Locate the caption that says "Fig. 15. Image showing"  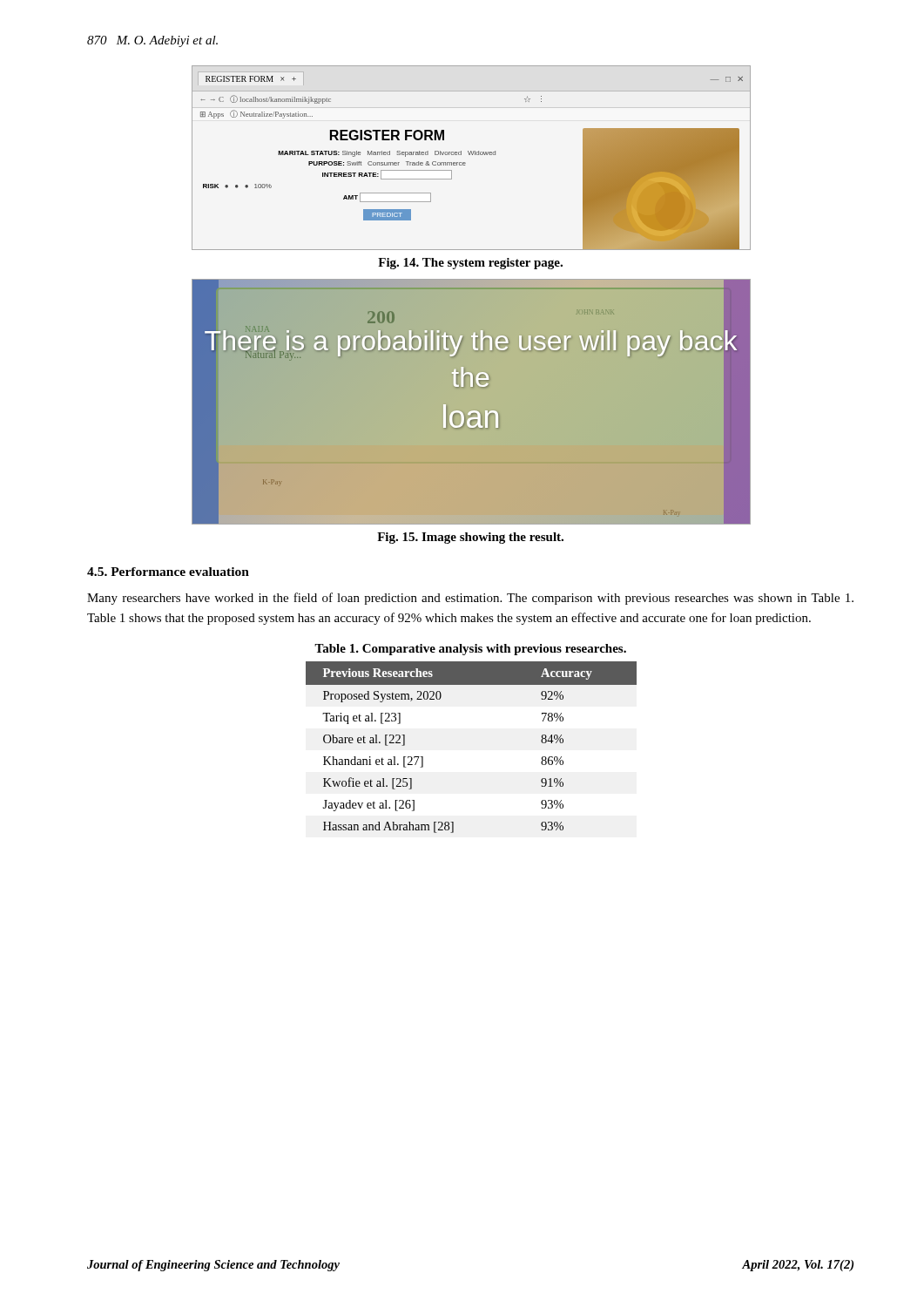point(471,537)
